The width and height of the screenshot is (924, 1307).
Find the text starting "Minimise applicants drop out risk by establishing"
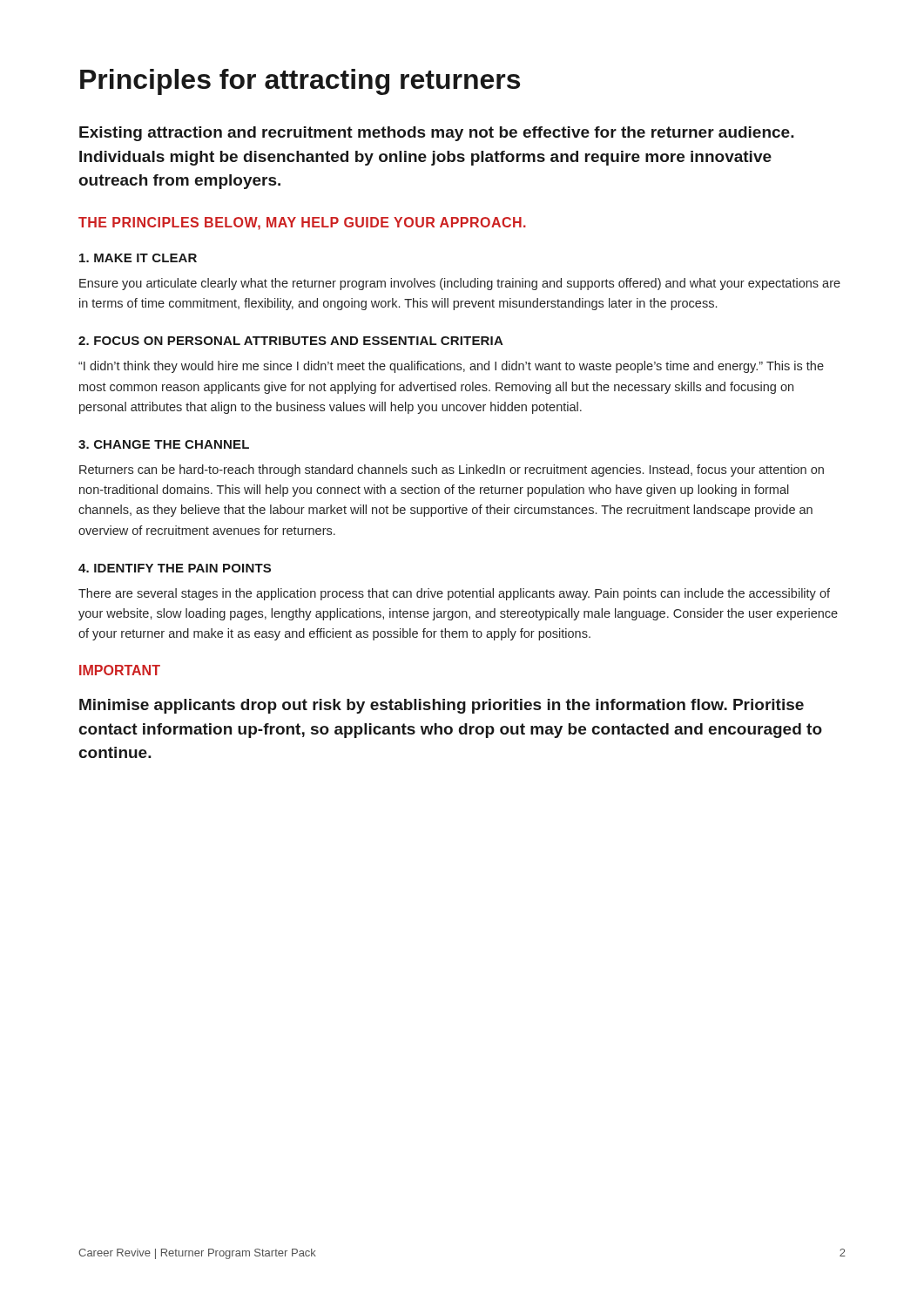pyautogui.click(x=462, y=729)
